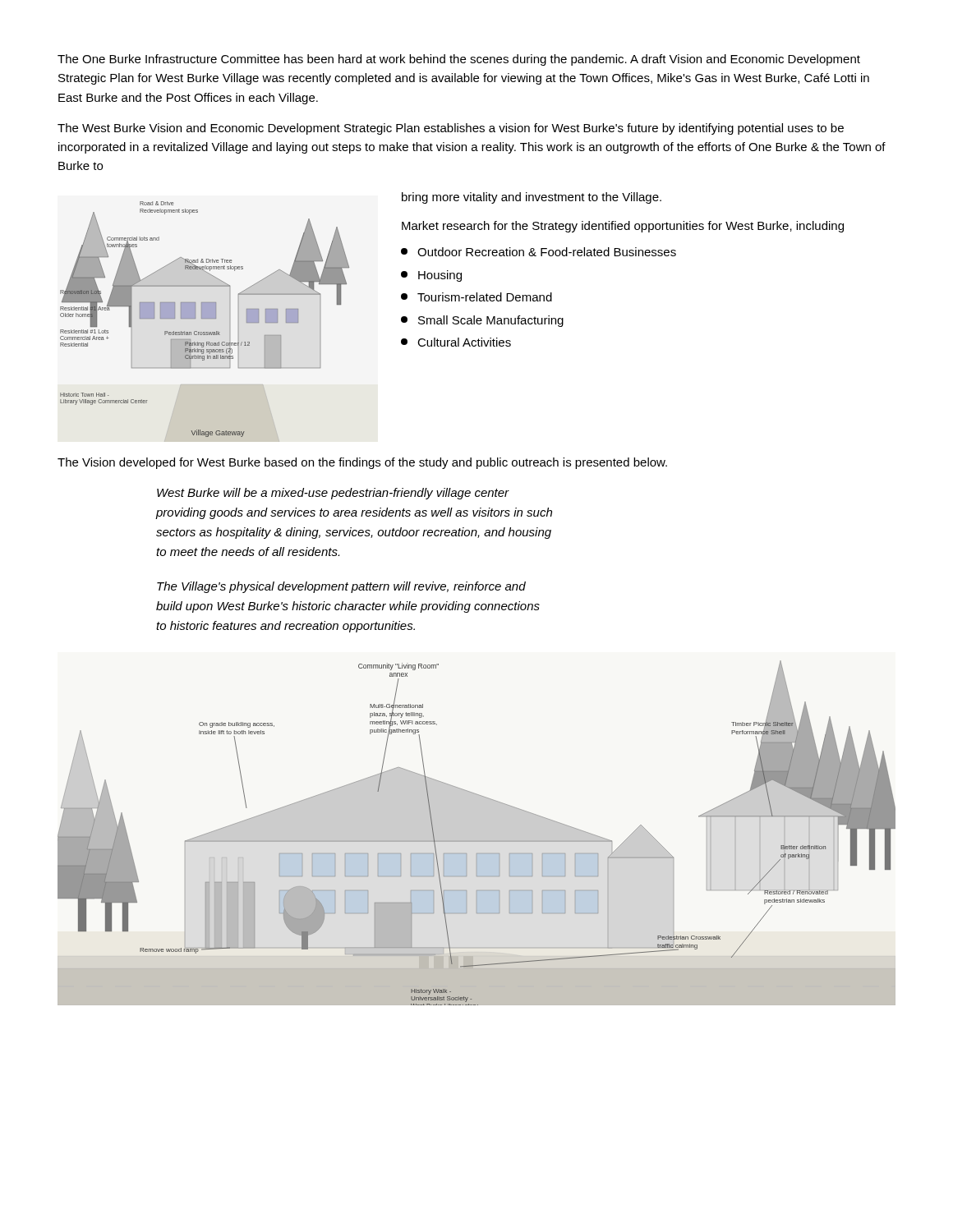Find the text block that says "The Vision developed for West Burke based on"
This screenshot has width=953, height=1232.
(x=363, y=462)
